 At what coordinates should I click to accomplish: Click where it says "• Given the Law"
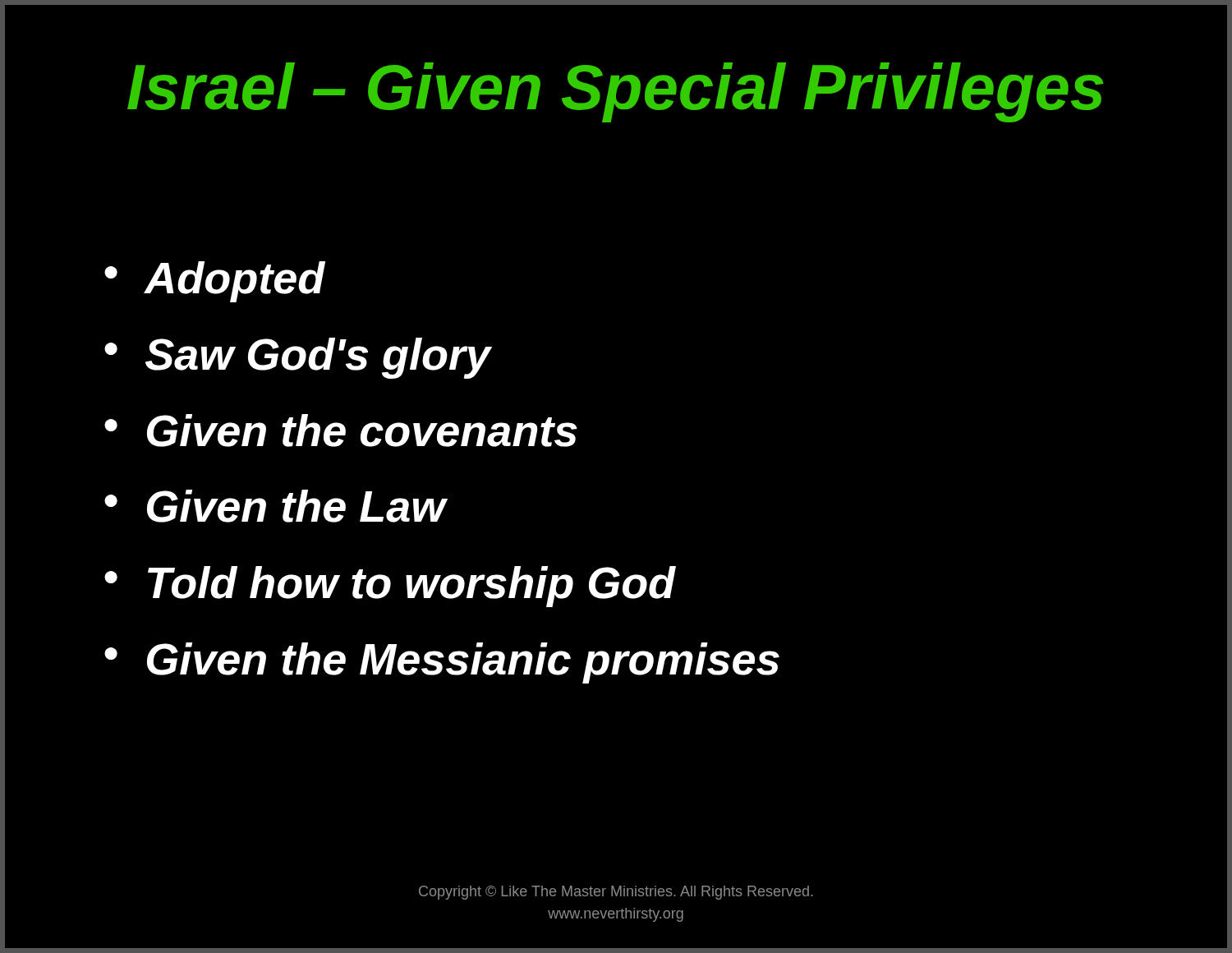coord(274,507)
